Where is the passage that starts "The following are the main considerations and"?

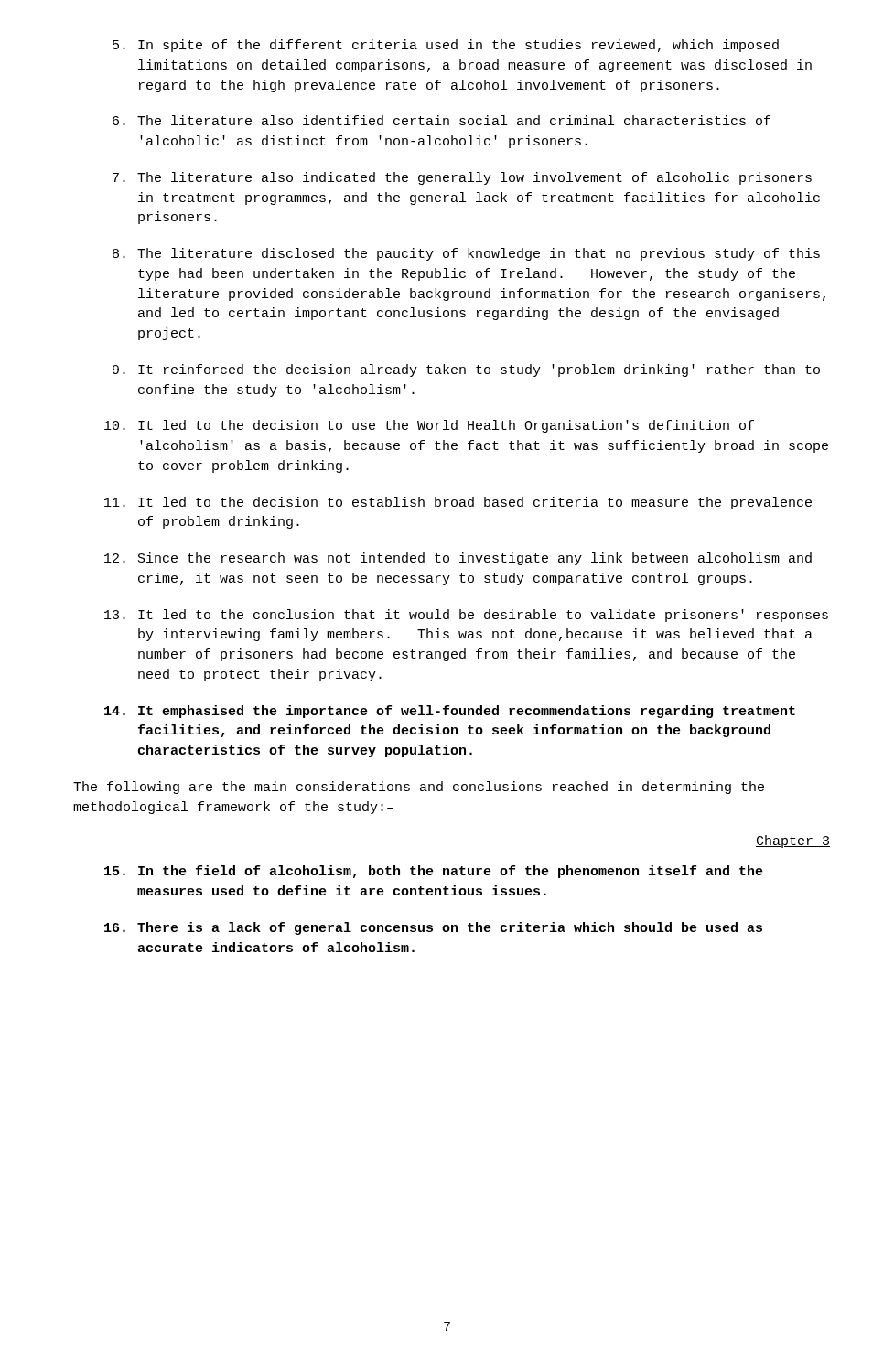pos(419,798)
